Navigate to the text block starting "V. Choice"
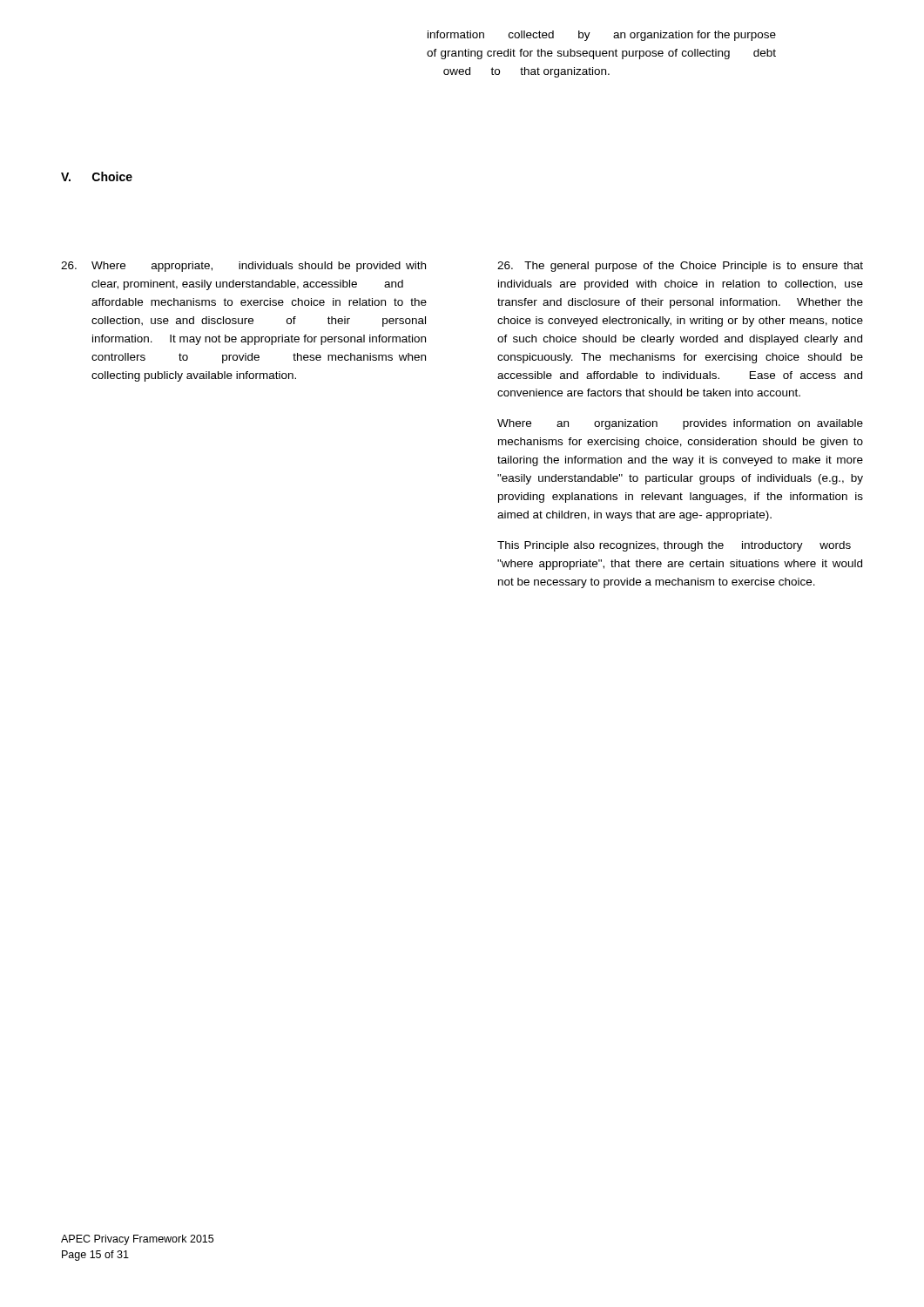Screen dimensions: 1307x924 coord(97,177)
